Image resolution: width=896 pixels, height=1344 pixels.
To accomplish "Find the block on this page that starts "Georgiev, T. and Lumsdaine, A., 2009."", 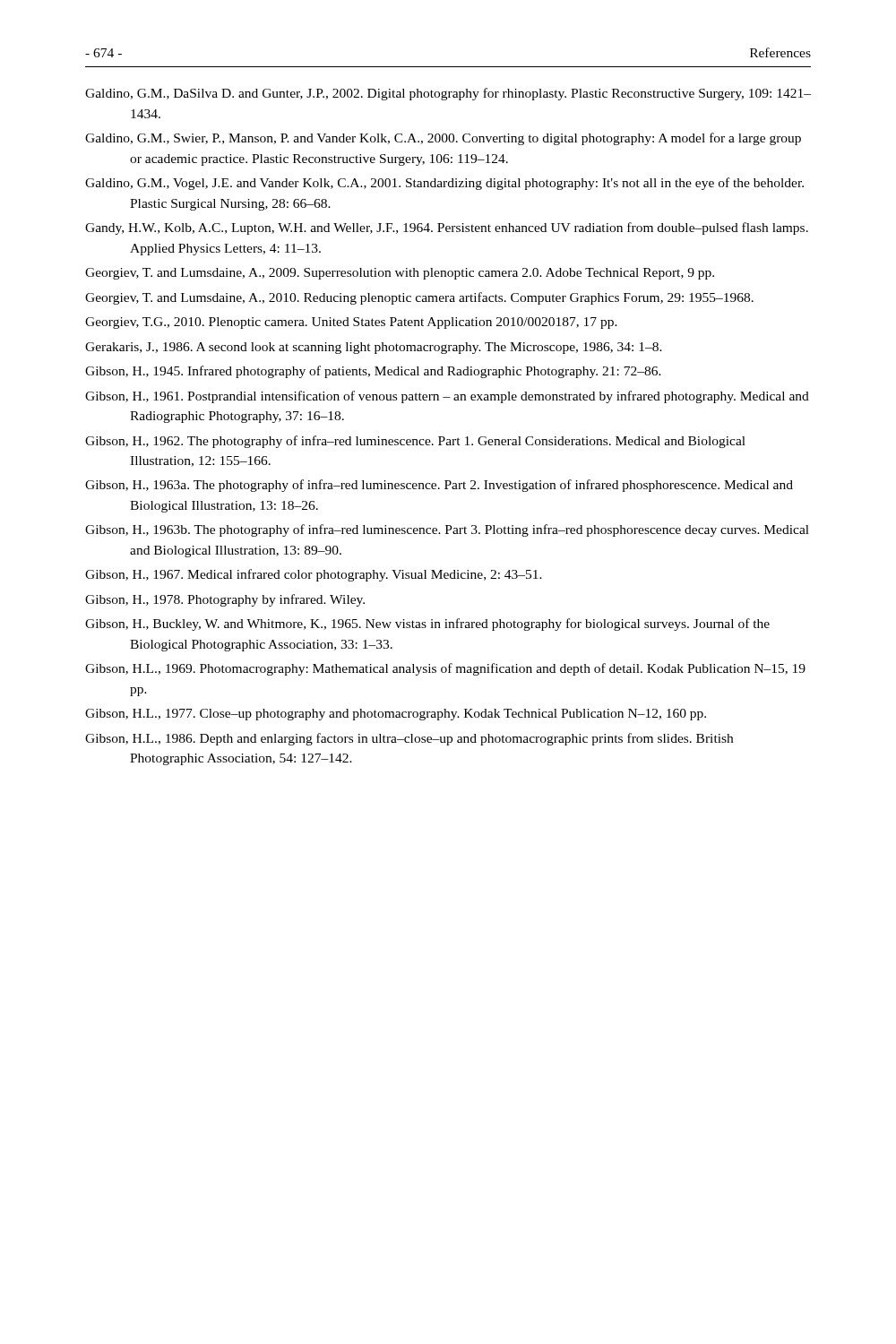I will (400, 272).
